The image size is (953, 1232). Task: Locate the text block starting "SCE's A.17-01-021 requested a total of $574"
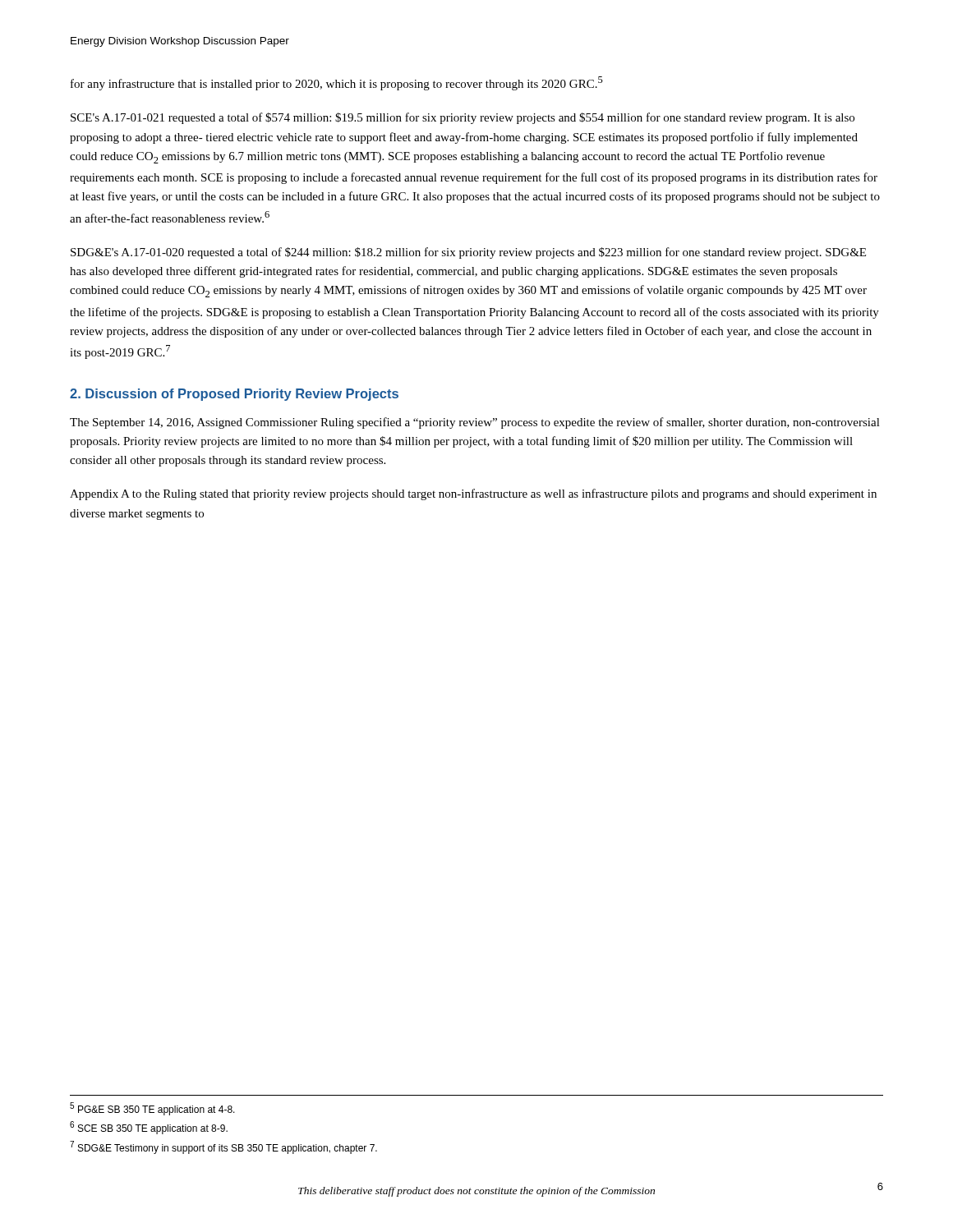(x=476, y=168)
